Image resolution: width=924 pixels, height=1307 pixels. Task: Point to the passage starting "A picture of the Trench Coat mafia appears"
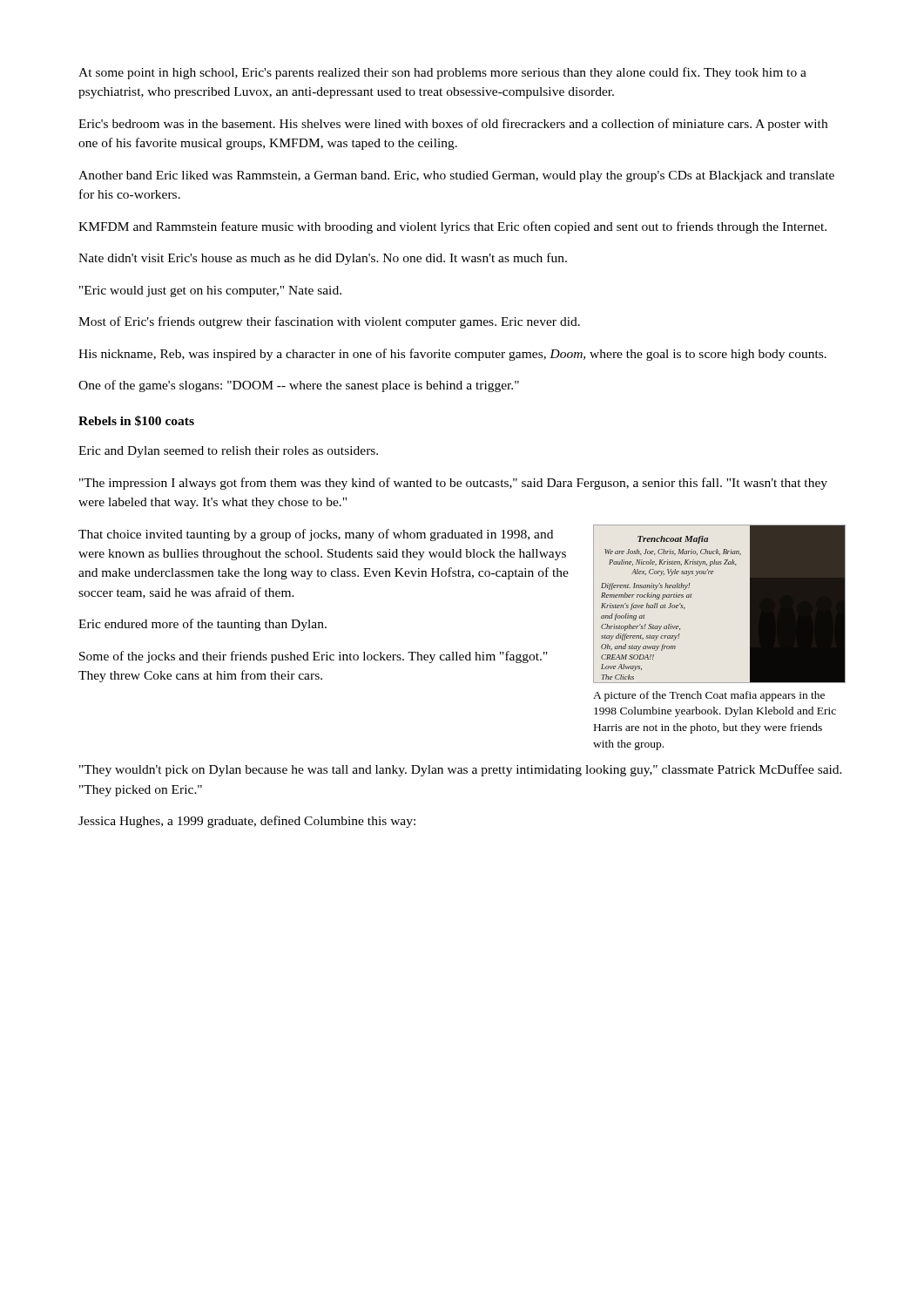click(x=715, y=719)
